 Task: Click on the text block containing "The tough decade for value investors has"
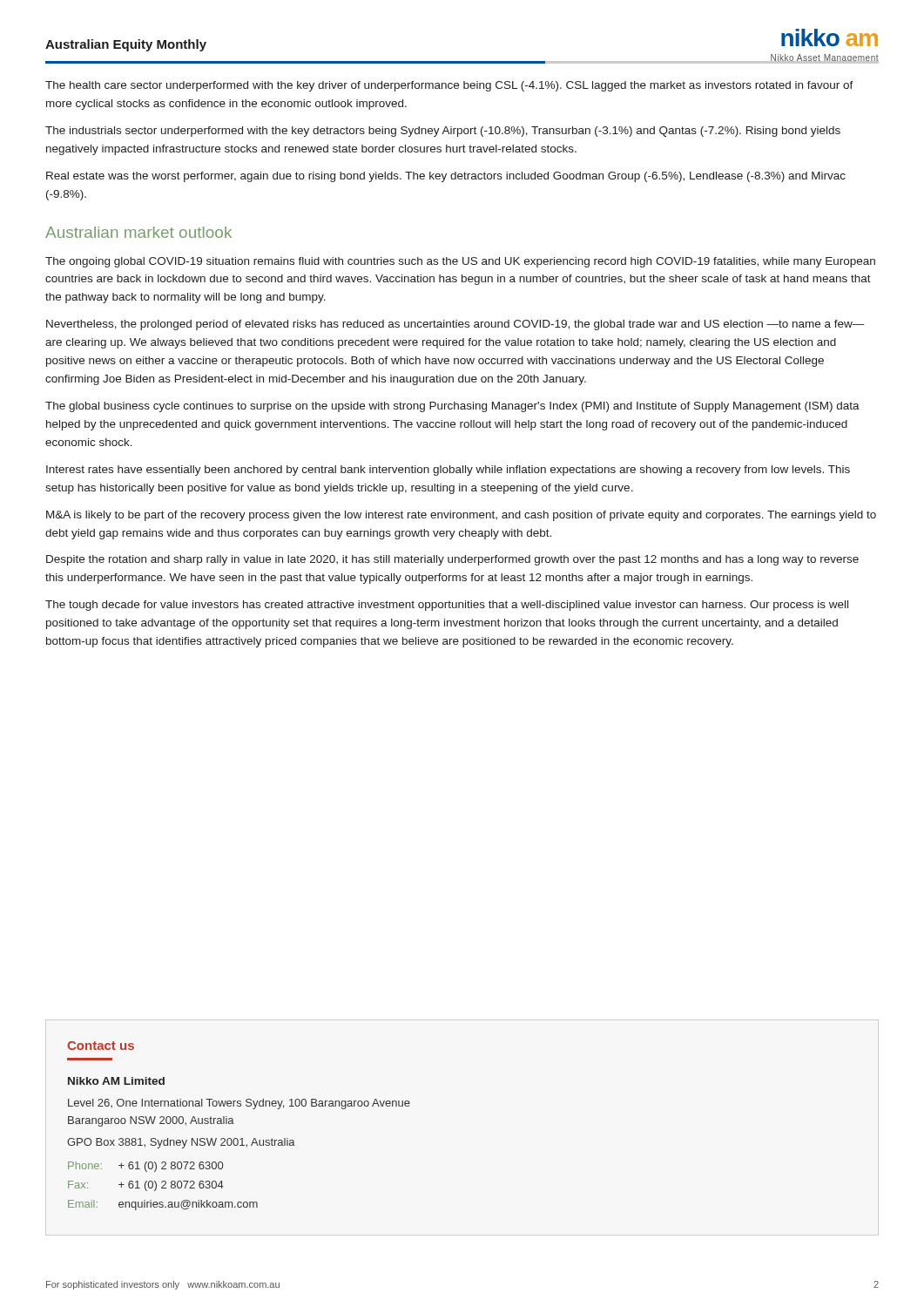[447, 623]
